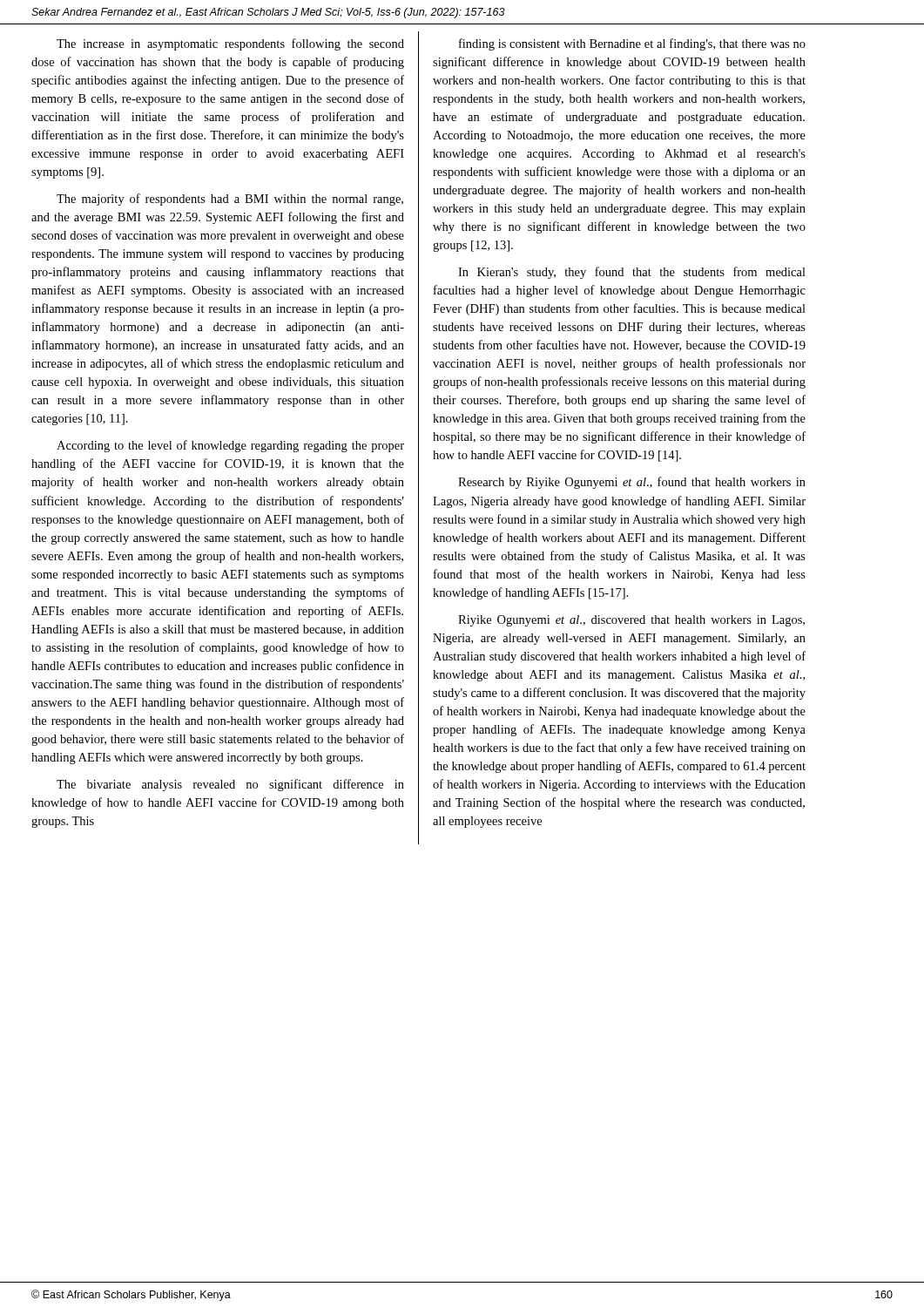Click on the text block containing "The majority of respondents had"
924x1307 pixels.
click(x=218, y=309)
